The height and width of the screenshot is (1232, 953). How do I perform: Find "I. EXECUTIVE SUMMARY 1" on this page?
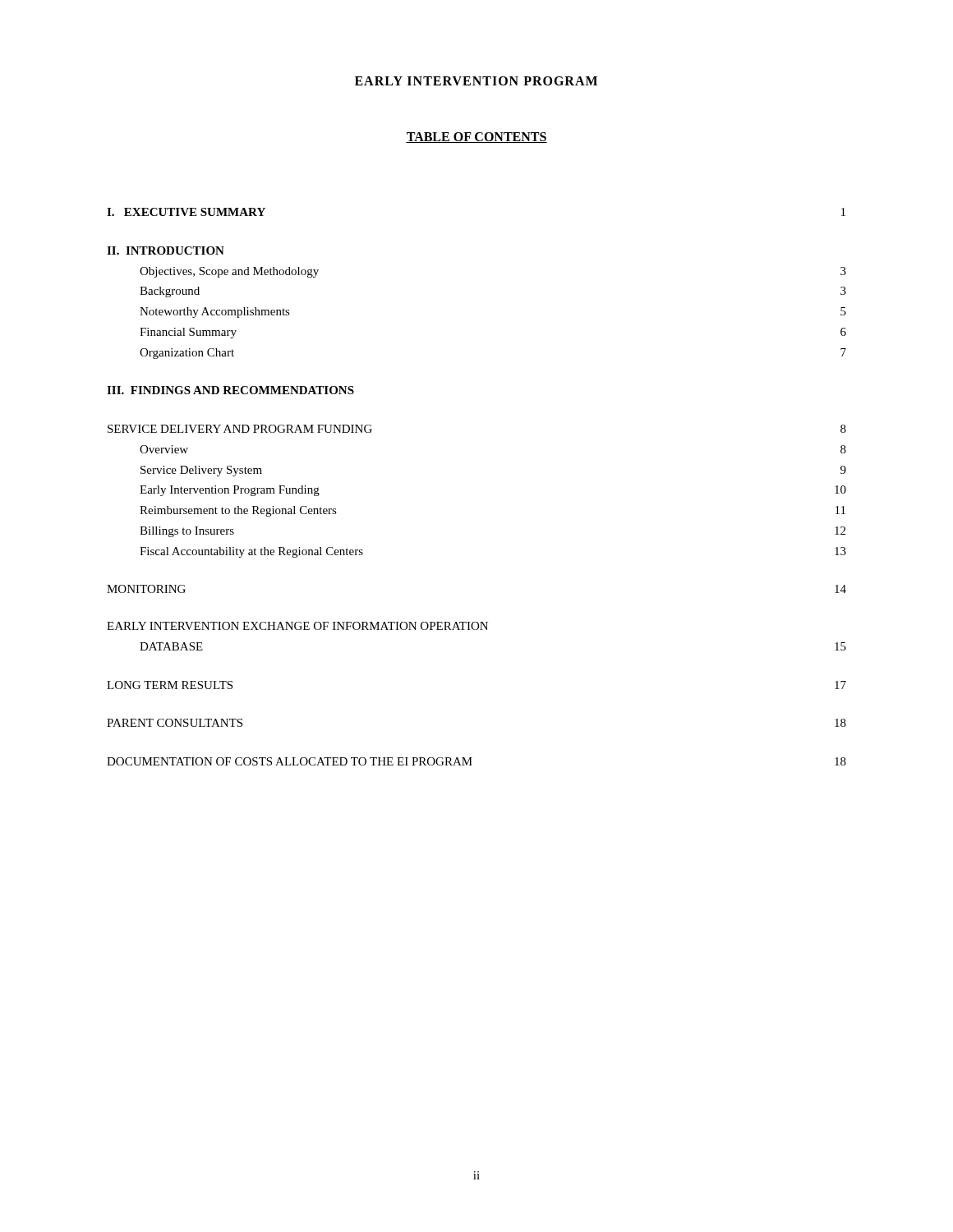point(186,211)
